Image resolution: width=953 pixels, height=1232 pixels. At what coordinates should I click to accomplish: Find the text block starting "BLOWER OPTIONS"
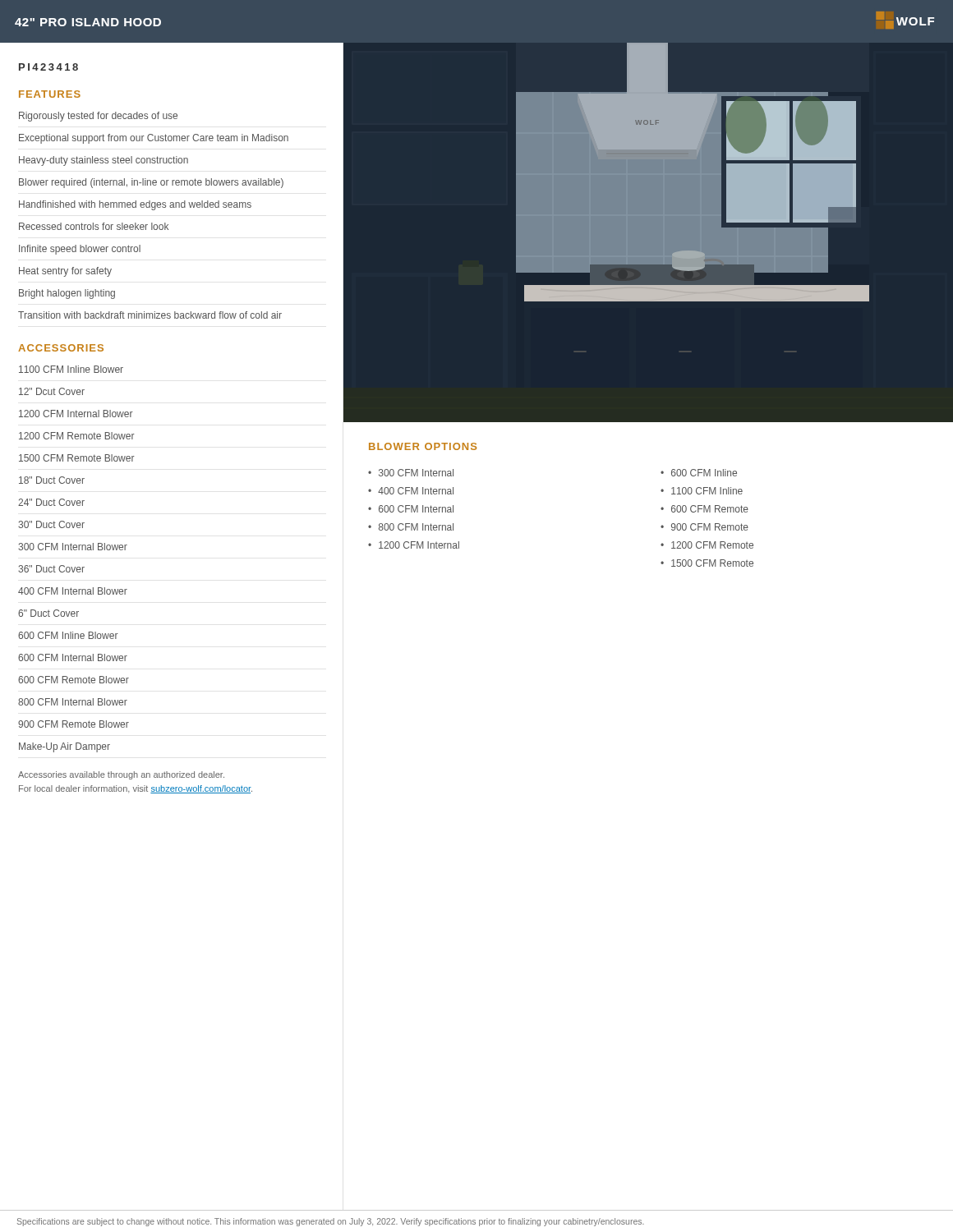click(x=423, y=446)
